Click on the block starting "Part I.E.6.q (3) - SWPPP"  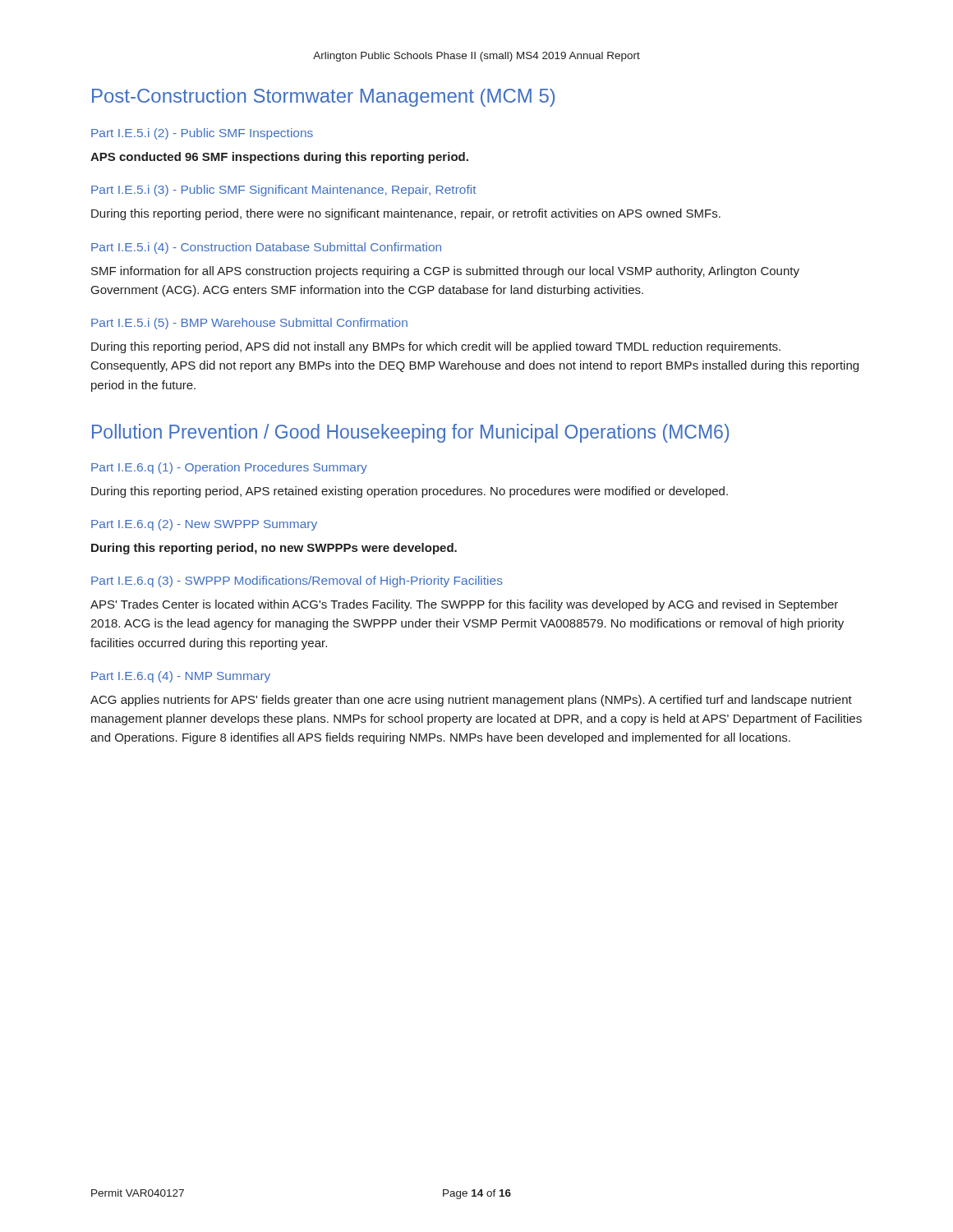coord(476,581)
